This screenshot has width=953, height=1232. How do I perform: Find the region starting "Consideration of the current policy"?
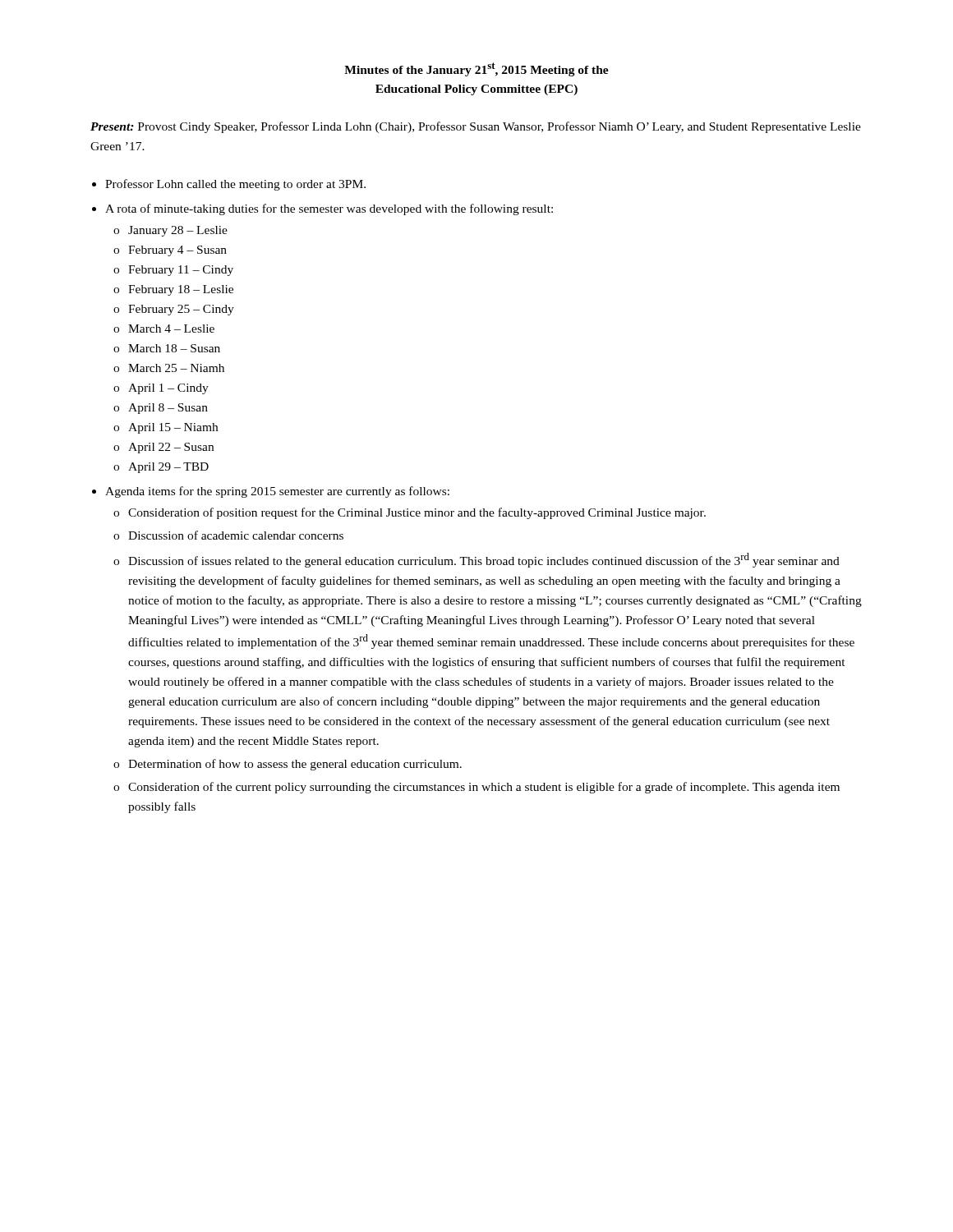(x=484, y=797)
